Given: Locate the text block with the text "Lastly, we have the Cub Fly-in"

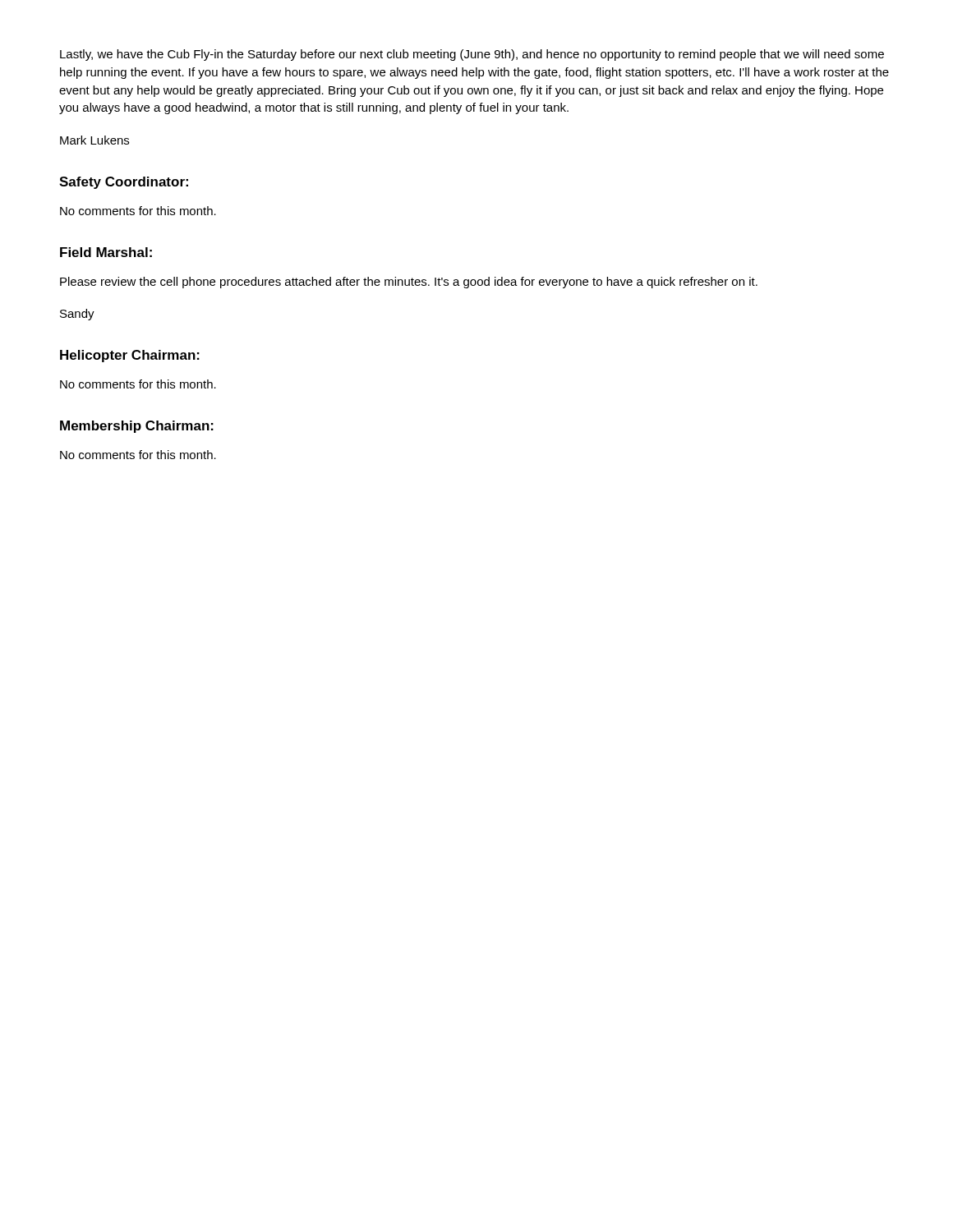Looking at the screenshot, I should [x=474, y=81].
